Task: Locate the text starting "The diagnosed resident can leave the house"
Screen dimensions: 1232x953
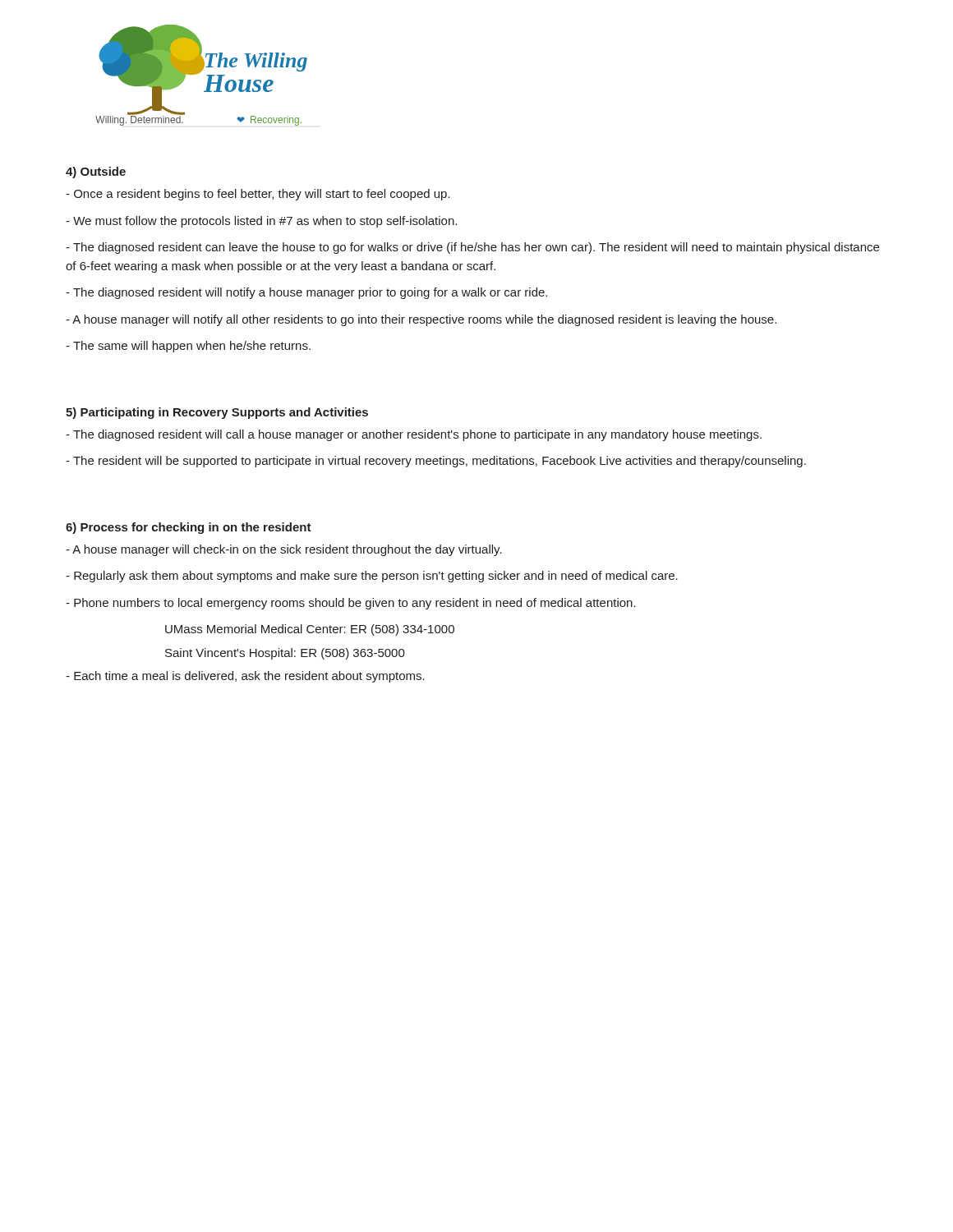Action: click(x=473, y=256)
